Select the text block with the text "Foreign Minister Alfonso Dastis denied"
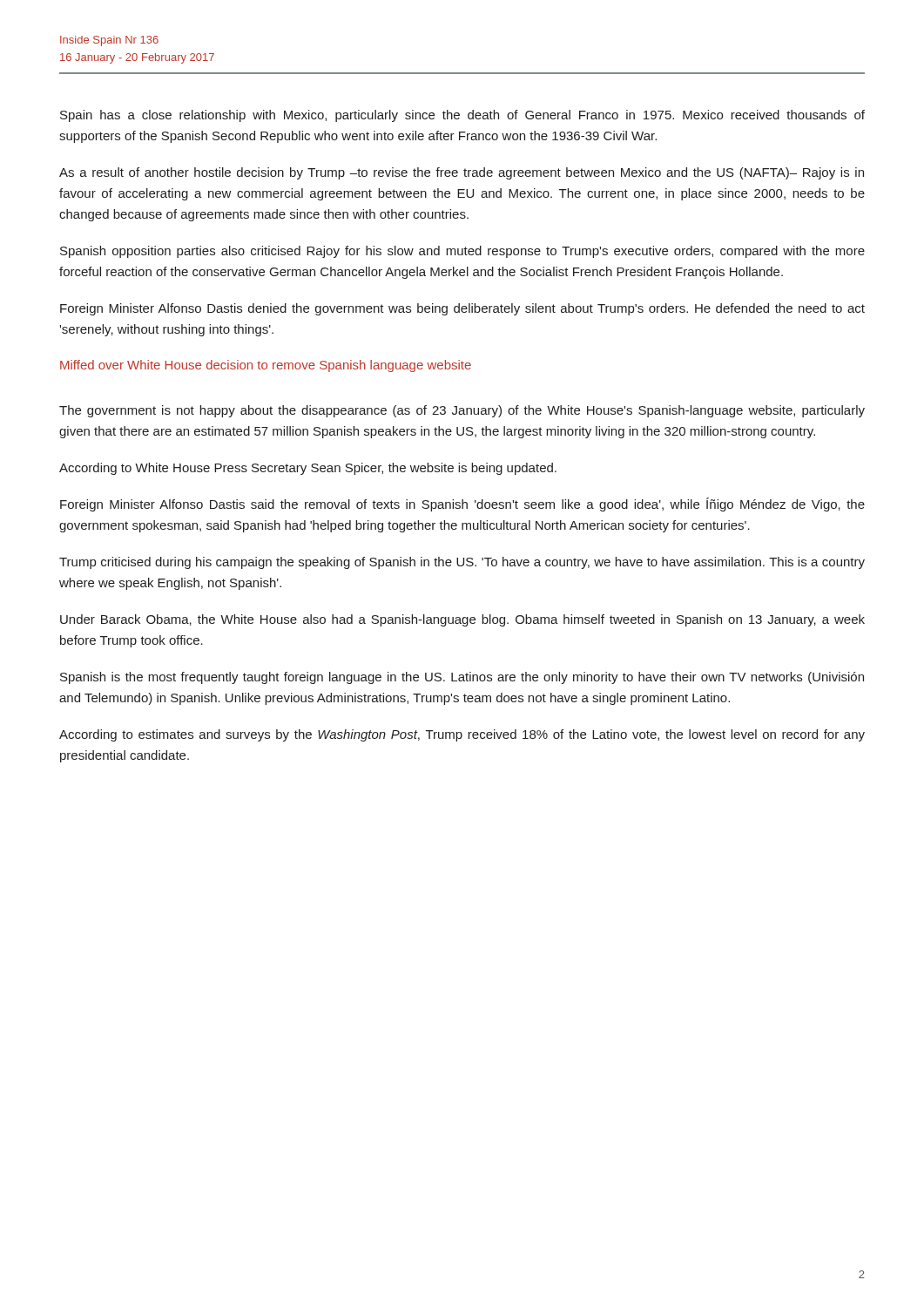The image size is (924, 1307). click(462, 318)
